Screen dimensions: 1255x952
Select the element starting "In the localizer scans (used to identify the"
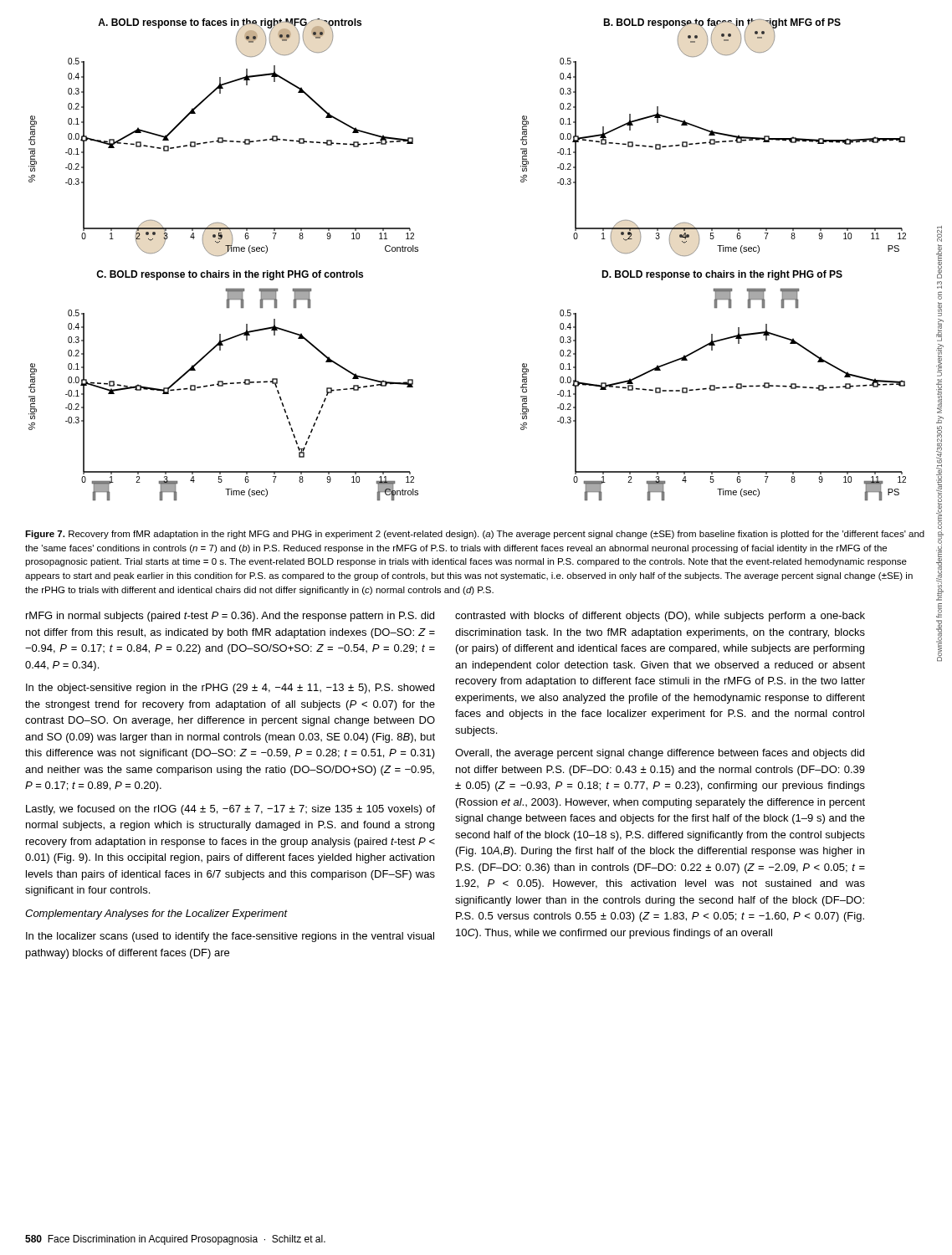pos(230,944)
